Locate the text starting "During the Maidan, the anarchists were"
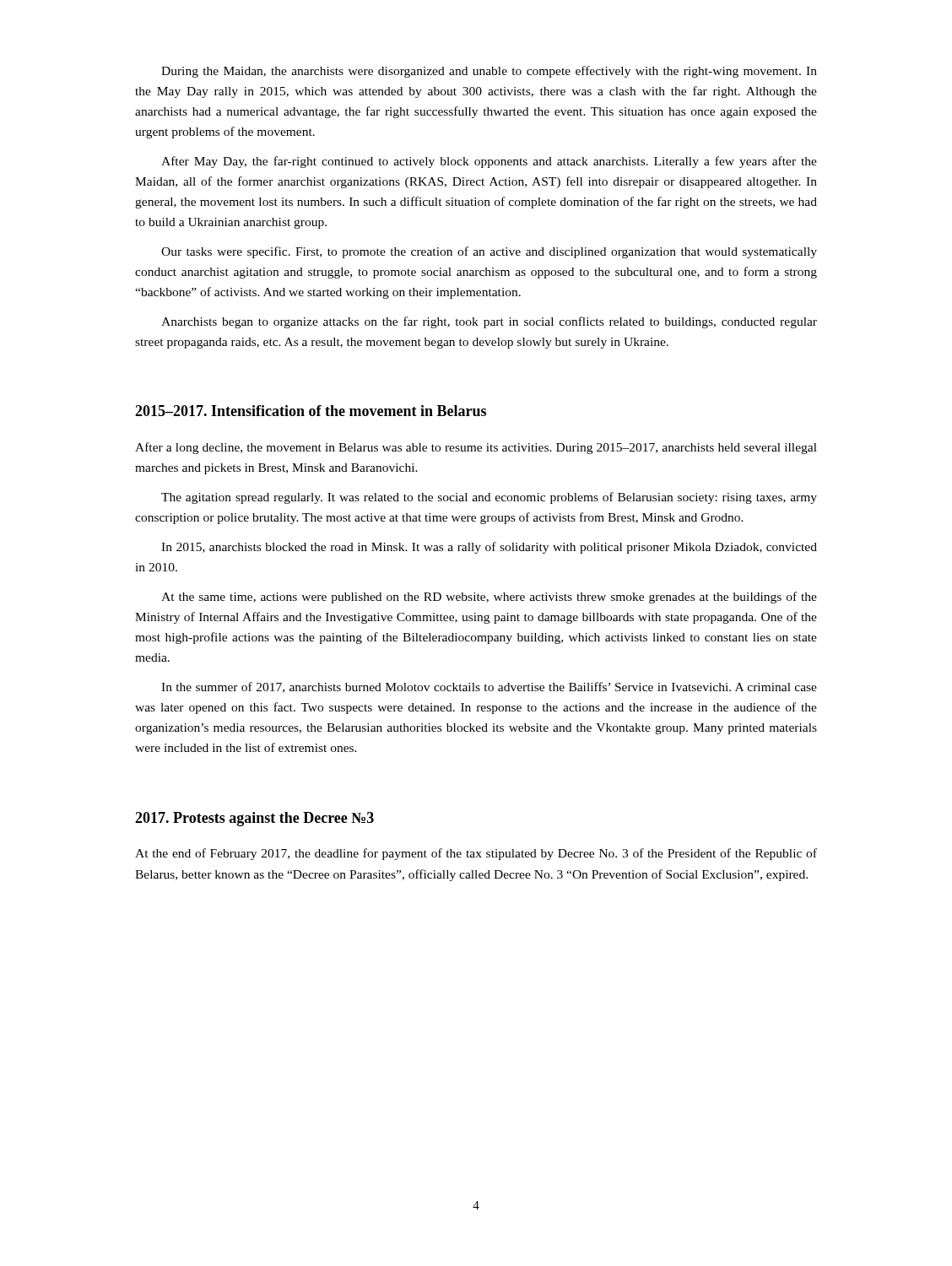This screenshot has height=1266, width=952. click(x=476, y=101)
